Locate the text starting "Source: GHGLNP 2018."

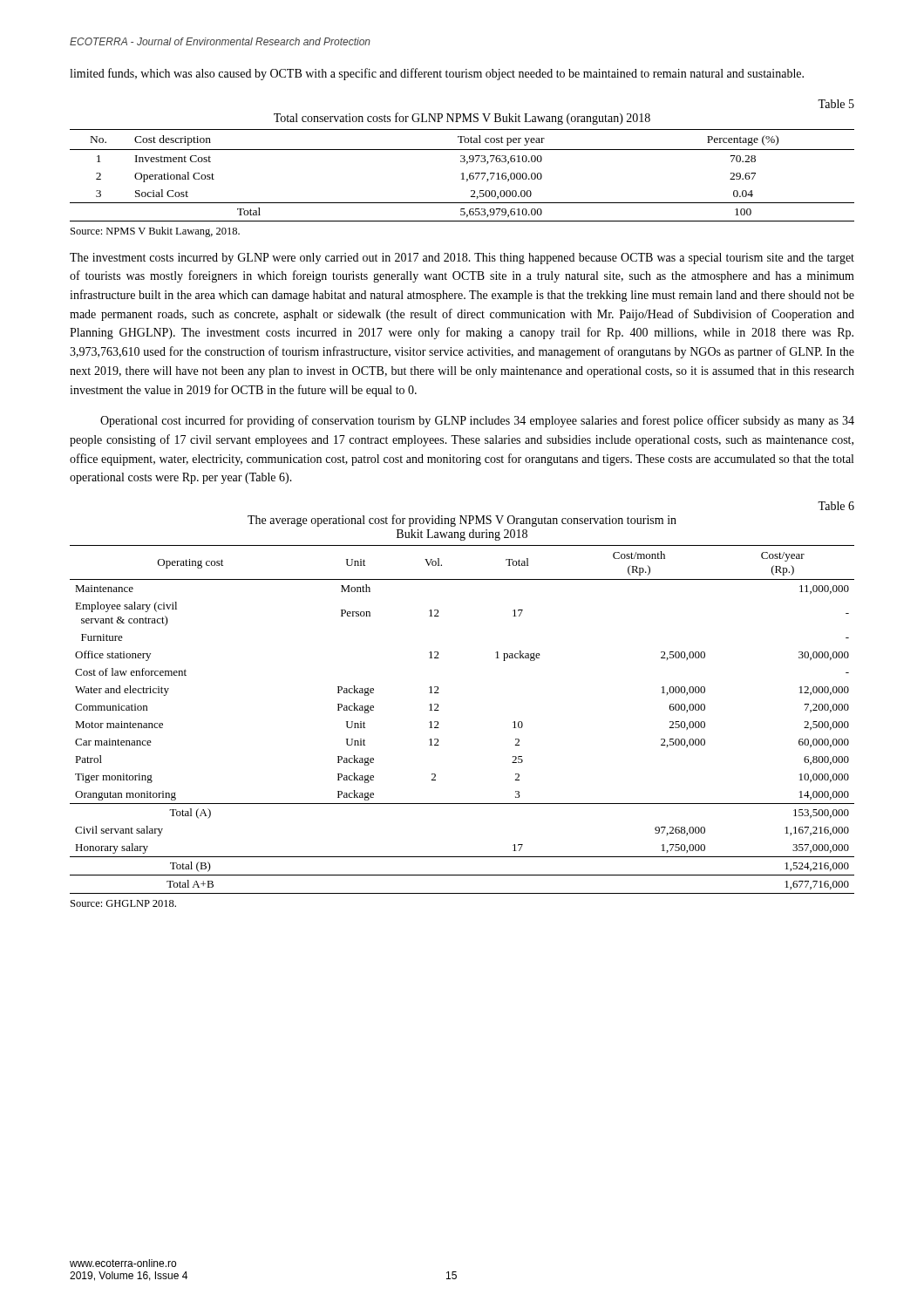[x=123, y=903]
